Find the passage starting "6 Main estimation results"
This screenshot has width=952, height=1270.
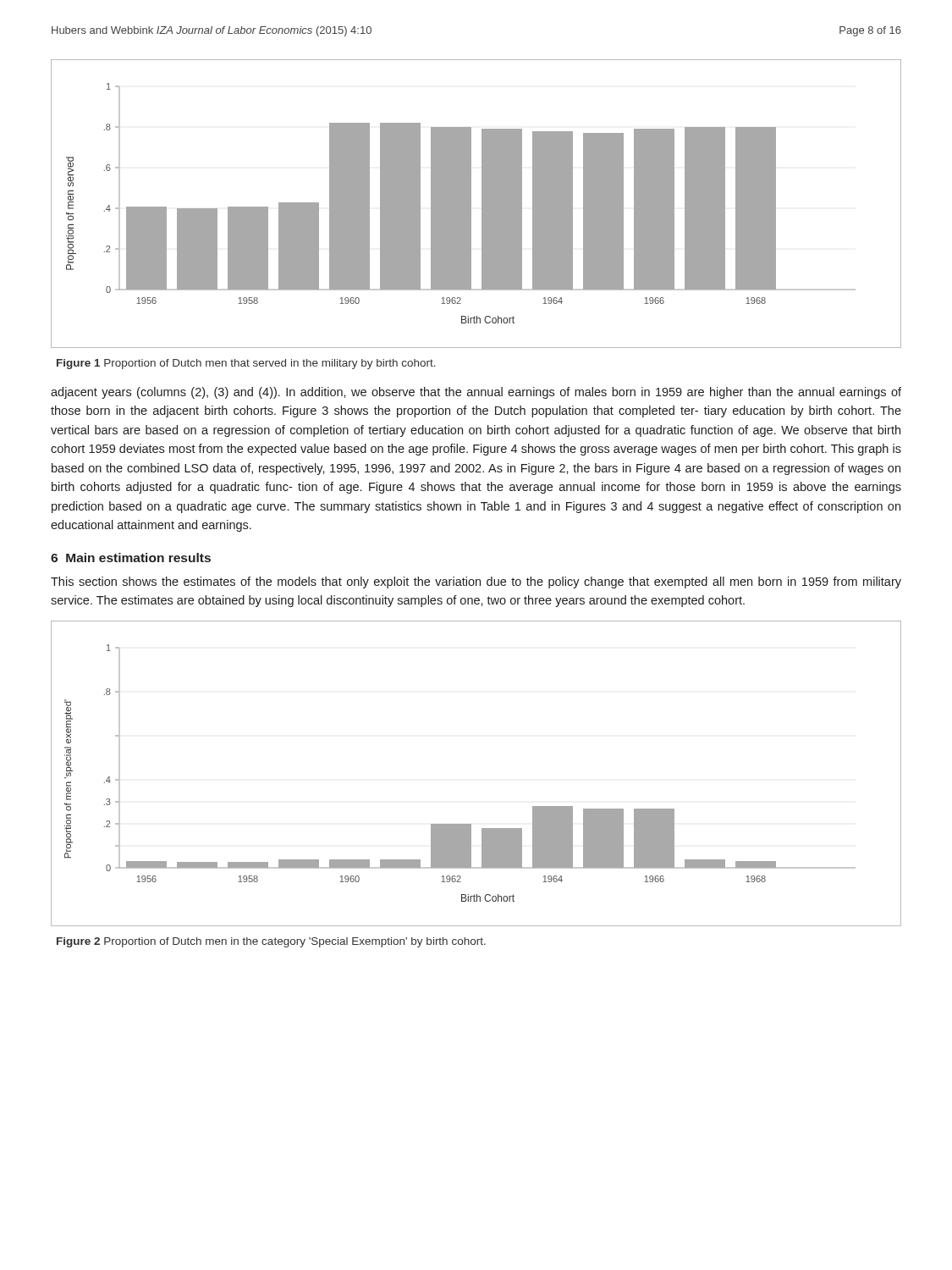click(x=131, y=557)
